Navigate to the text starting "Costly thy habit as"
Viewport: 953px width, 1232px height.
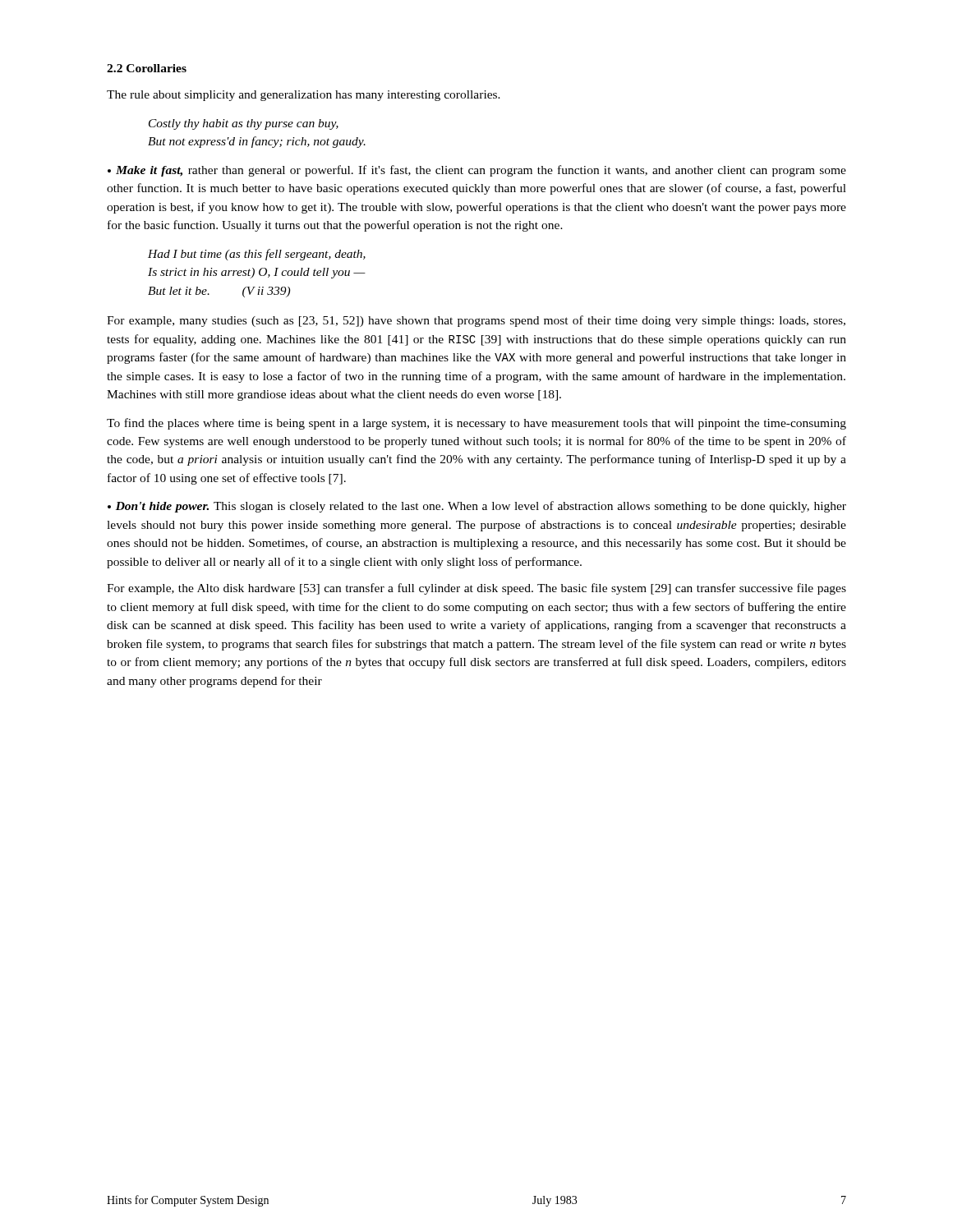pos(257,132)
